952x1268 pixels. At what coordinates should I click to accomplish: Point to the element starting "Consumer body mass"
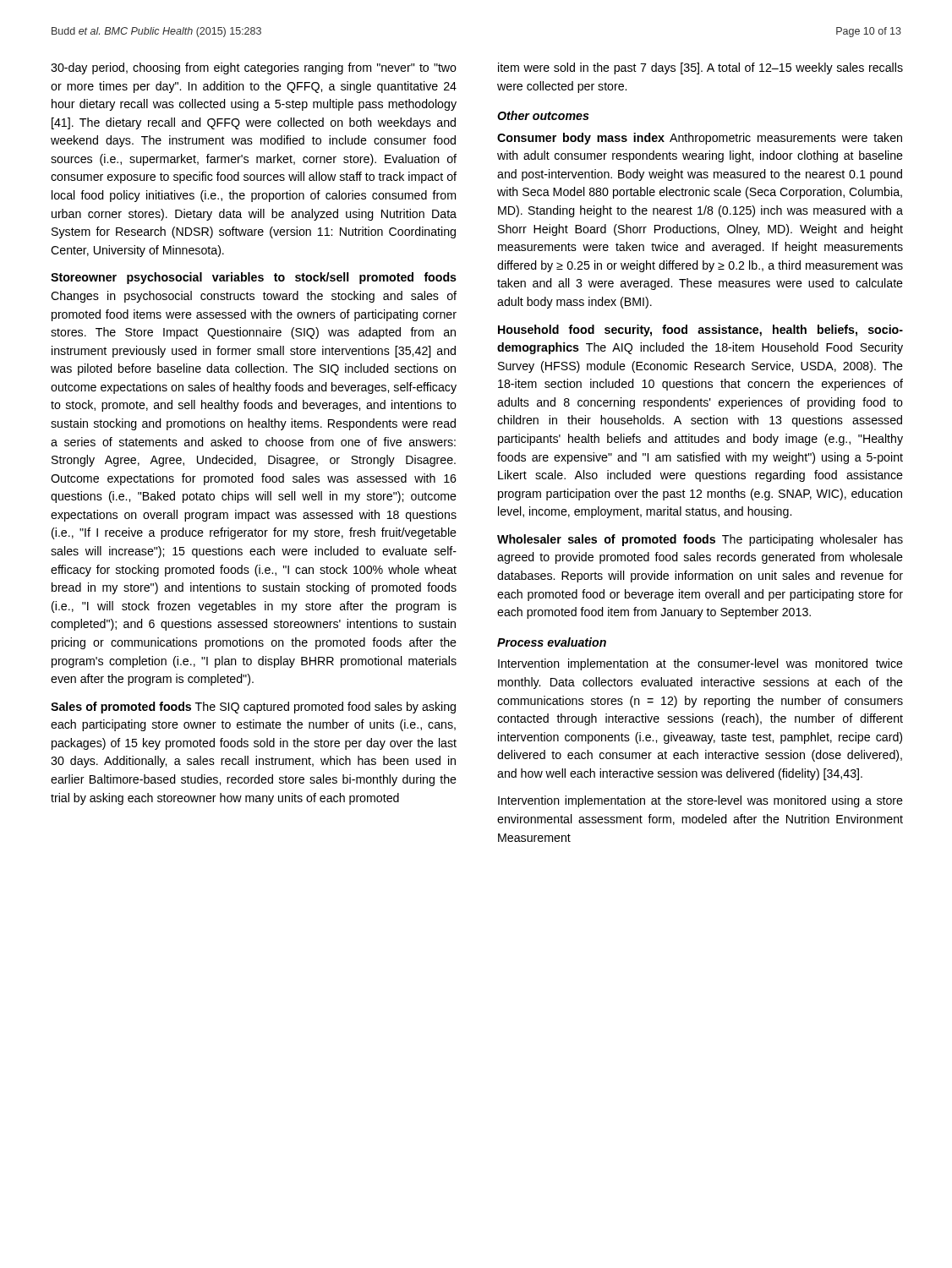pos(700,220)
